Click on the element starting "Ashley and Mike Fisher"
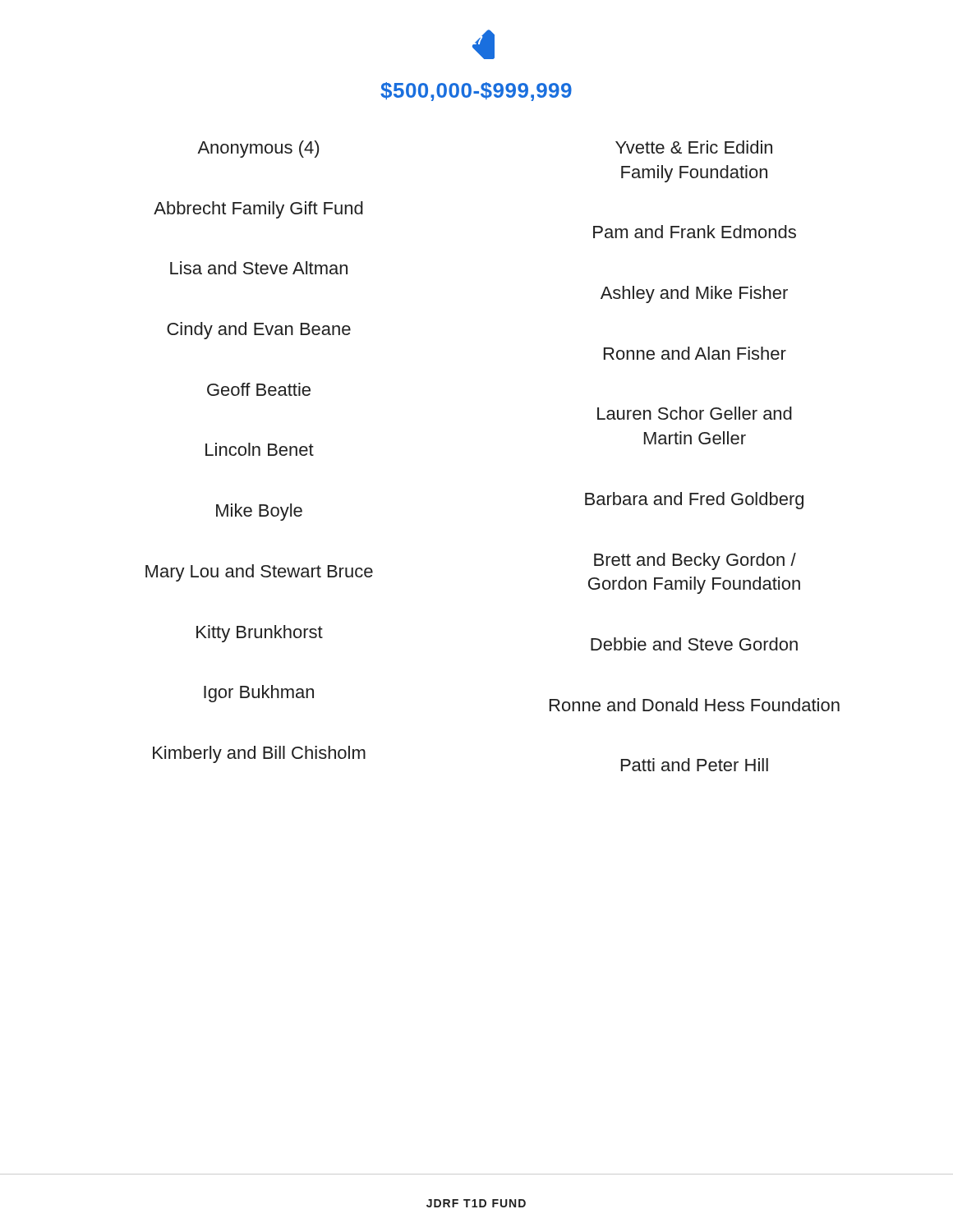Viewport: 953px width, 1232px height. pos(694,293)
